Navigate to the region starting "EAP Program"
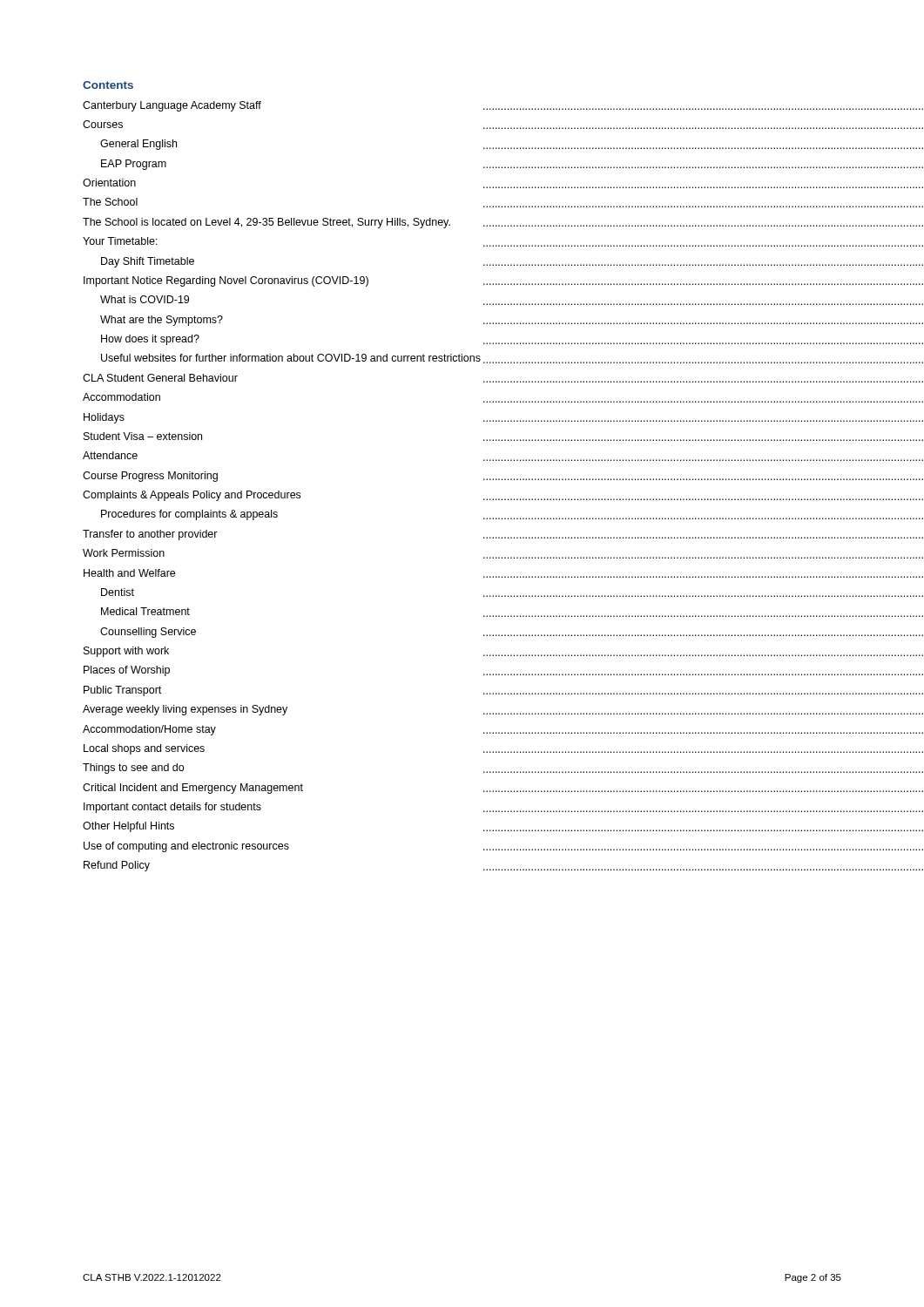This screenshot has height=1307, width=924. pos(503,164)
